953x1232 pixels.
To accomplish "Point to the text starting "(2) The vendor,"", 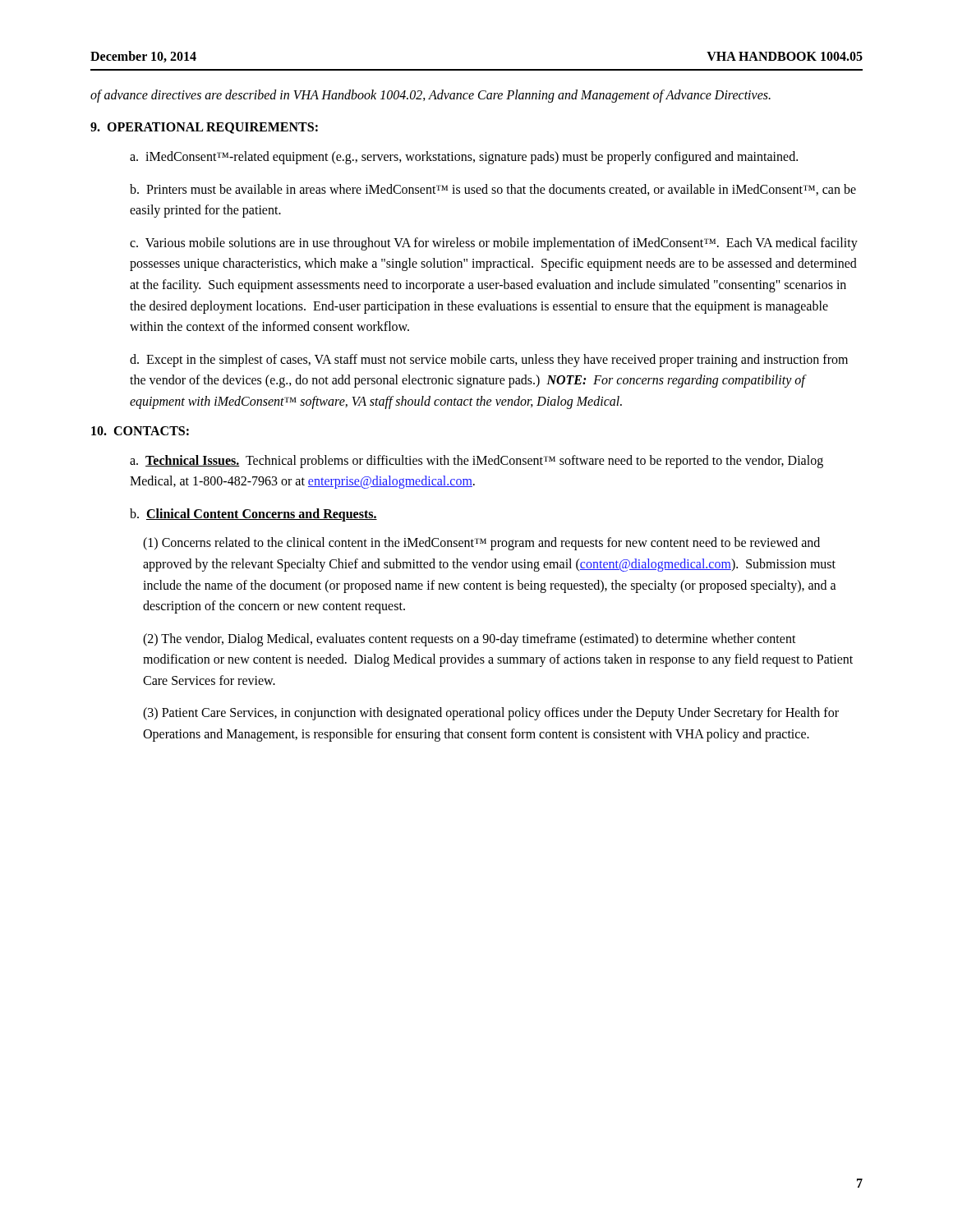I will pyautogui.click(x=498, y=659).
